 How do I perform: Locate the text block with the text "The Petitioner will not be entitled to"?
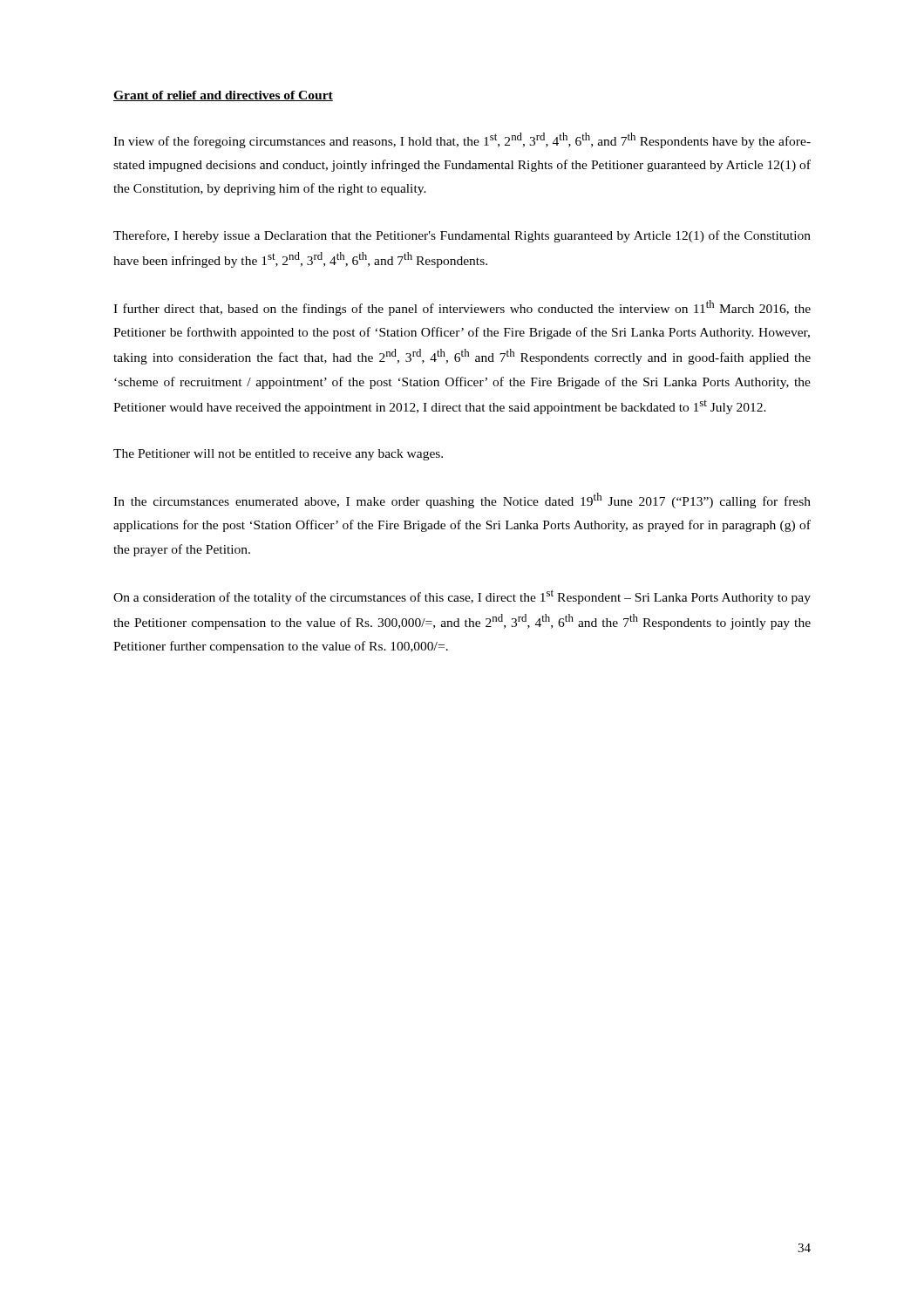279,453
